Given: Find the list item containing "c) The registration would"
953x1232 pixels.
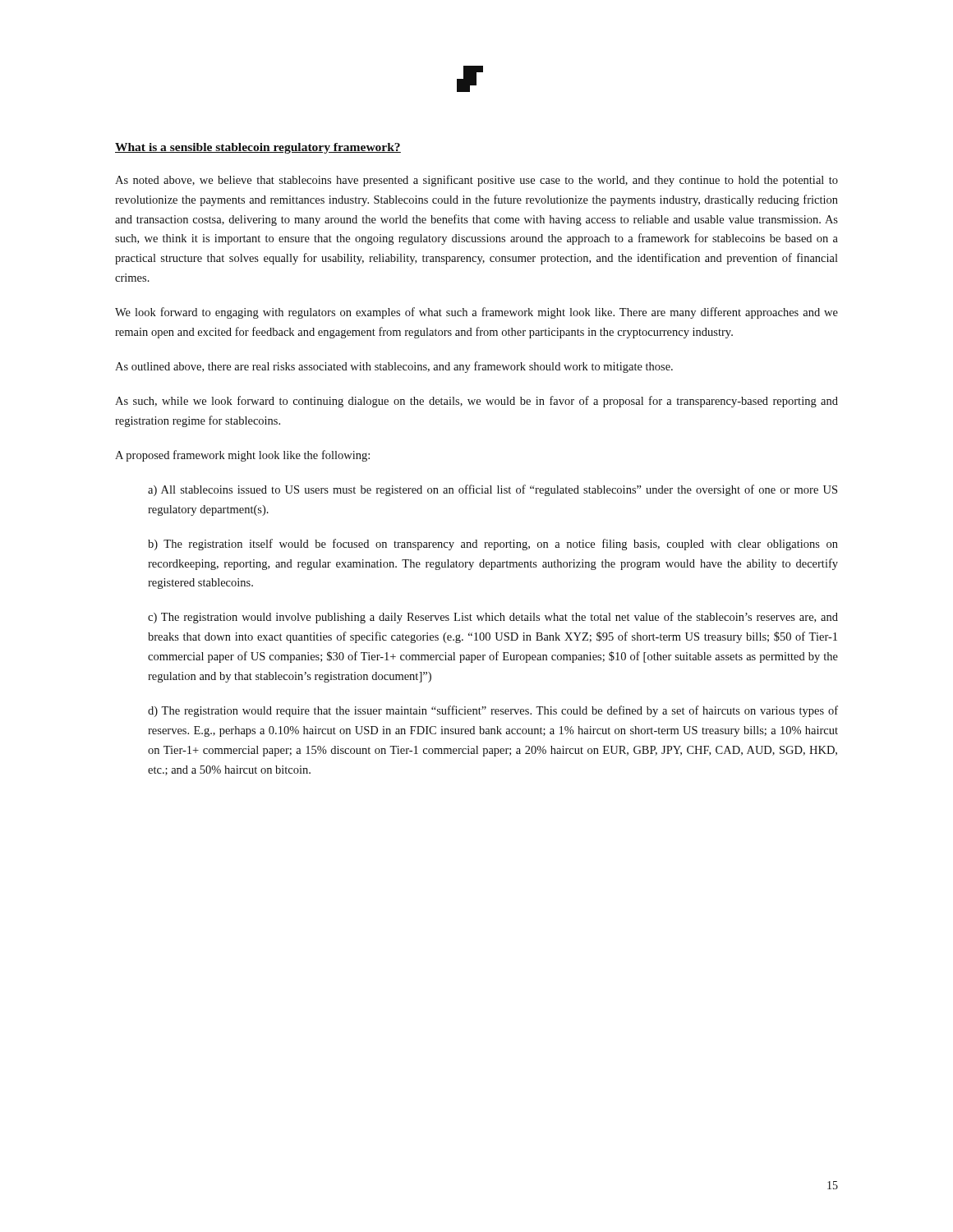Looking at the screenshot, I should point(493,647).
